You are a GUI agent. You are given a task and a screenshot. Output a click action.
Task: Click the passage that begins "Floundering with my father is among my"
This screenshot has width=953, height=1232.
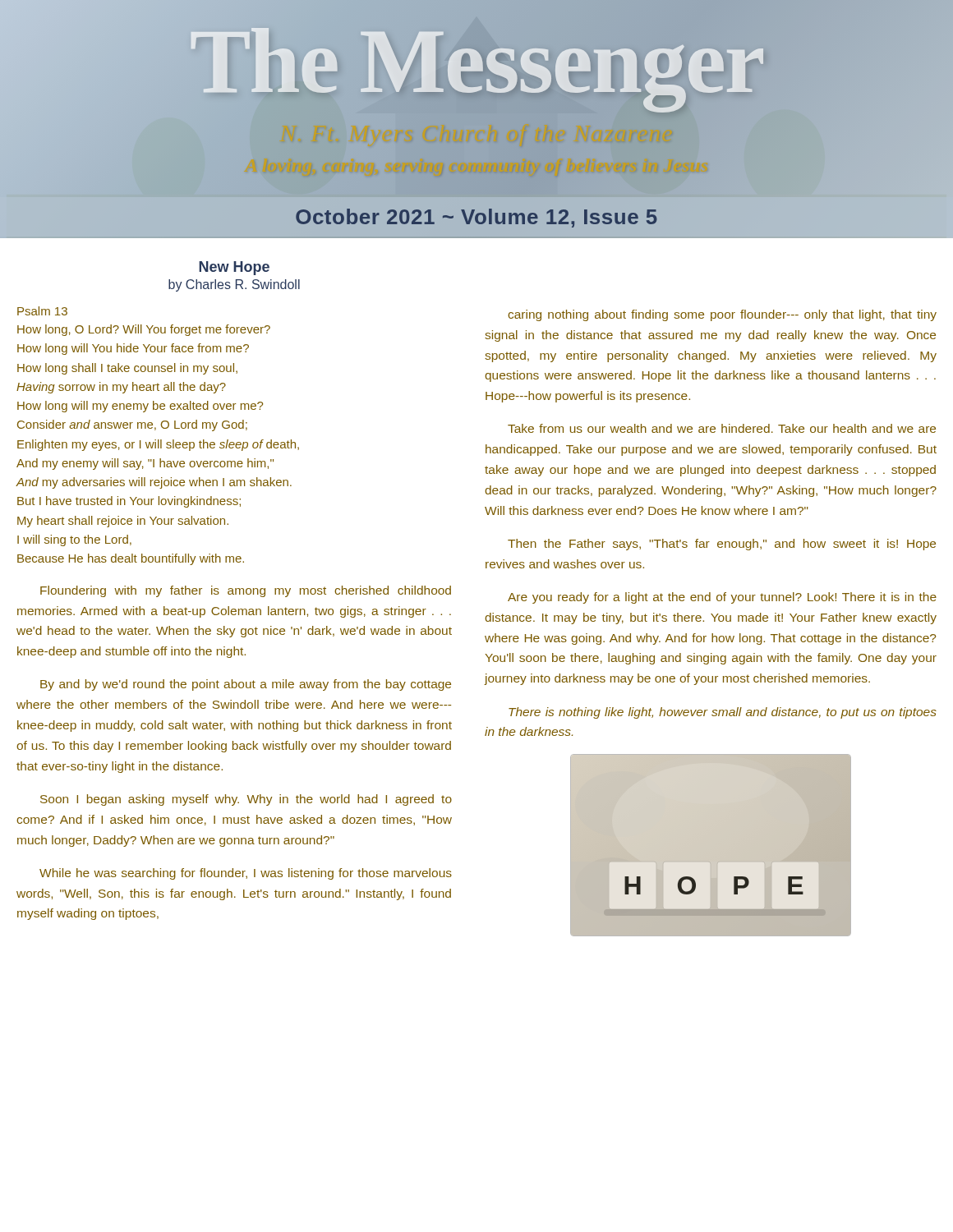234,621
